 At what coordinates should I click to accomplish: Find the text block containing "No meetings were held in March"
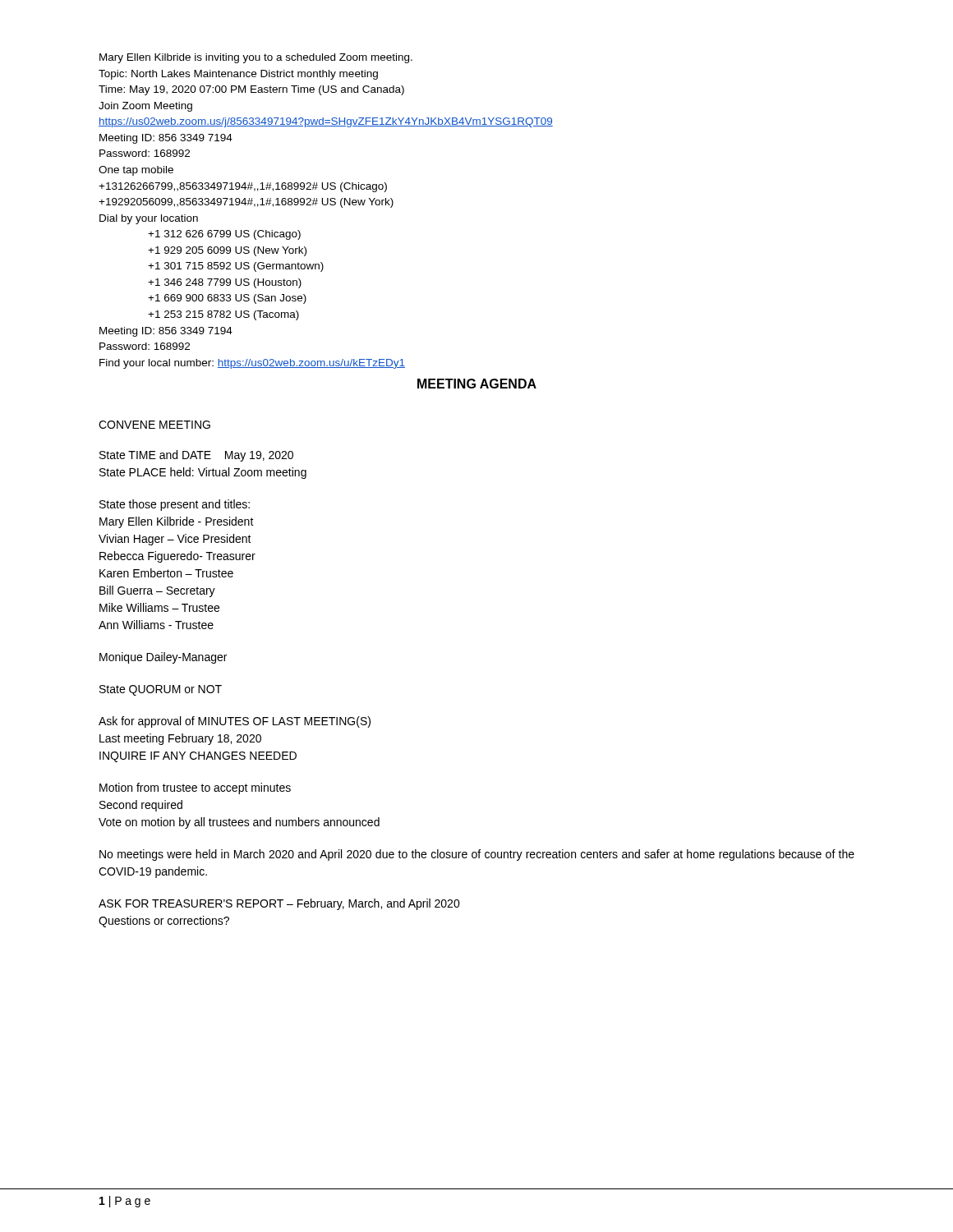click(476, 863)
